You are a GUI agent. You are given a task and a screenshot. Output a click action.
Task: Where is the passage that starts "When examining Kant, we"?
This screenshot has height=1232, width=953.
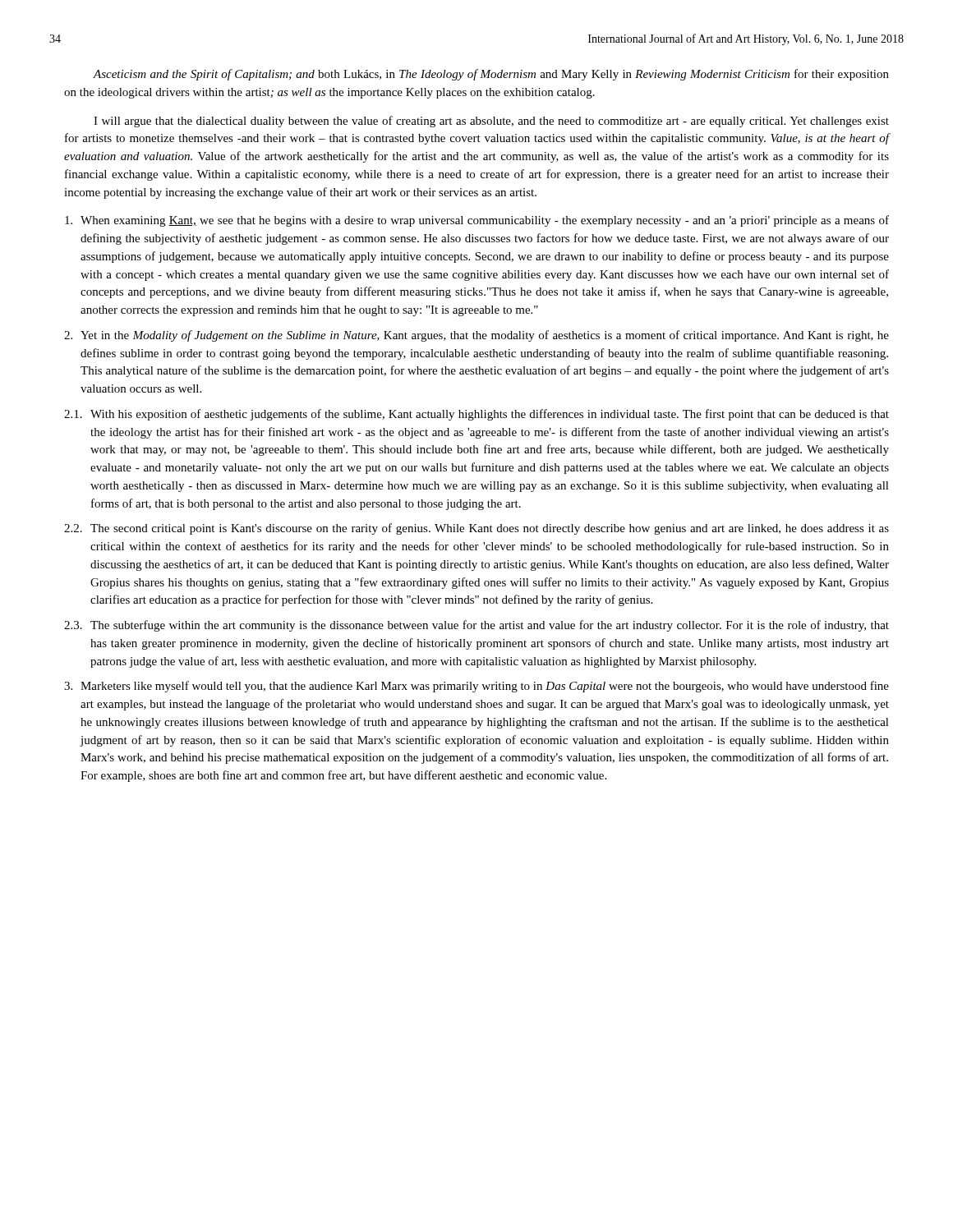click(476, 266)
